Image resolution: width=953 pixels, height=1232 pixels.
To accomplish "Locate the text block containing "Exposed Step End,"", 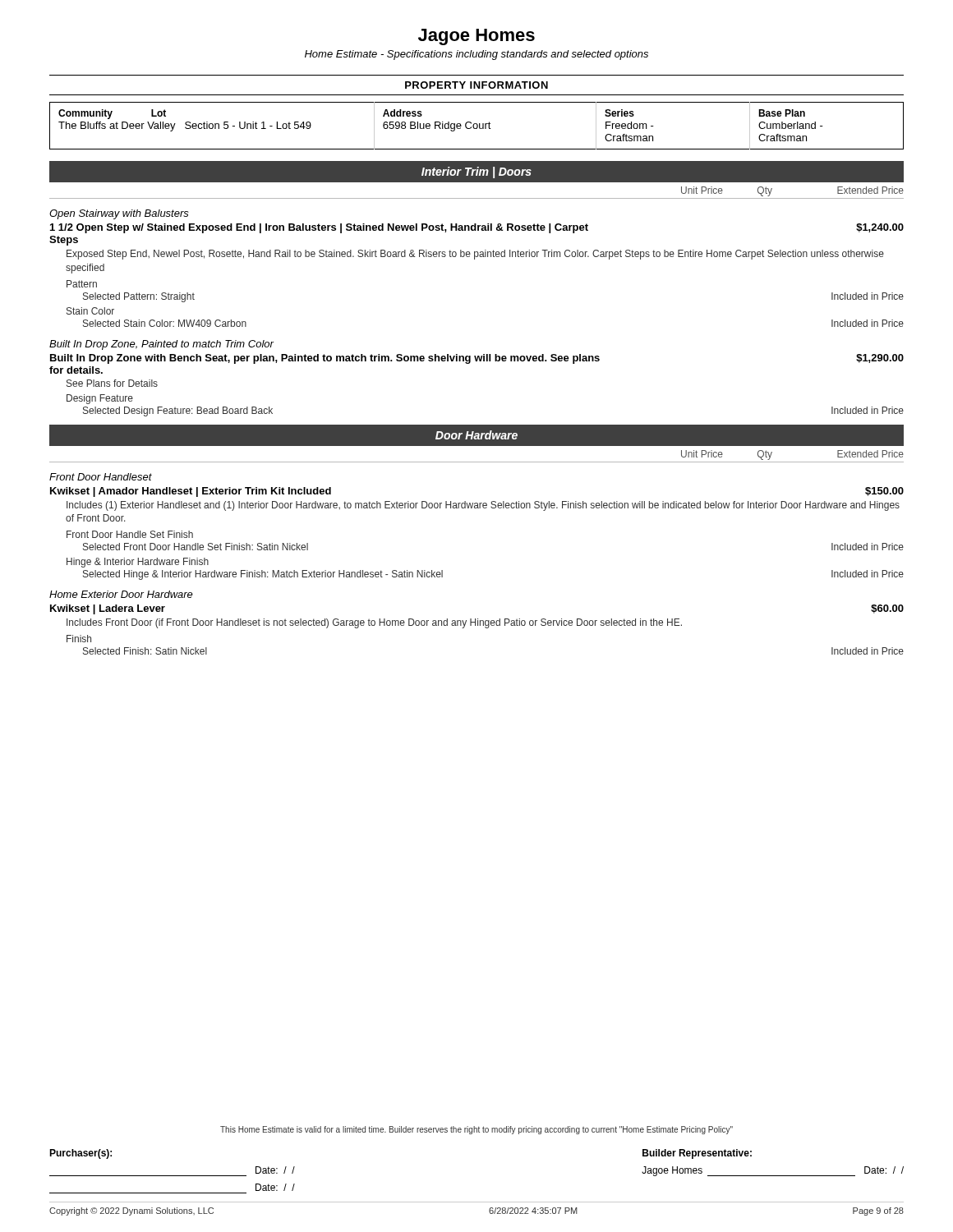I will click(475, 261).
